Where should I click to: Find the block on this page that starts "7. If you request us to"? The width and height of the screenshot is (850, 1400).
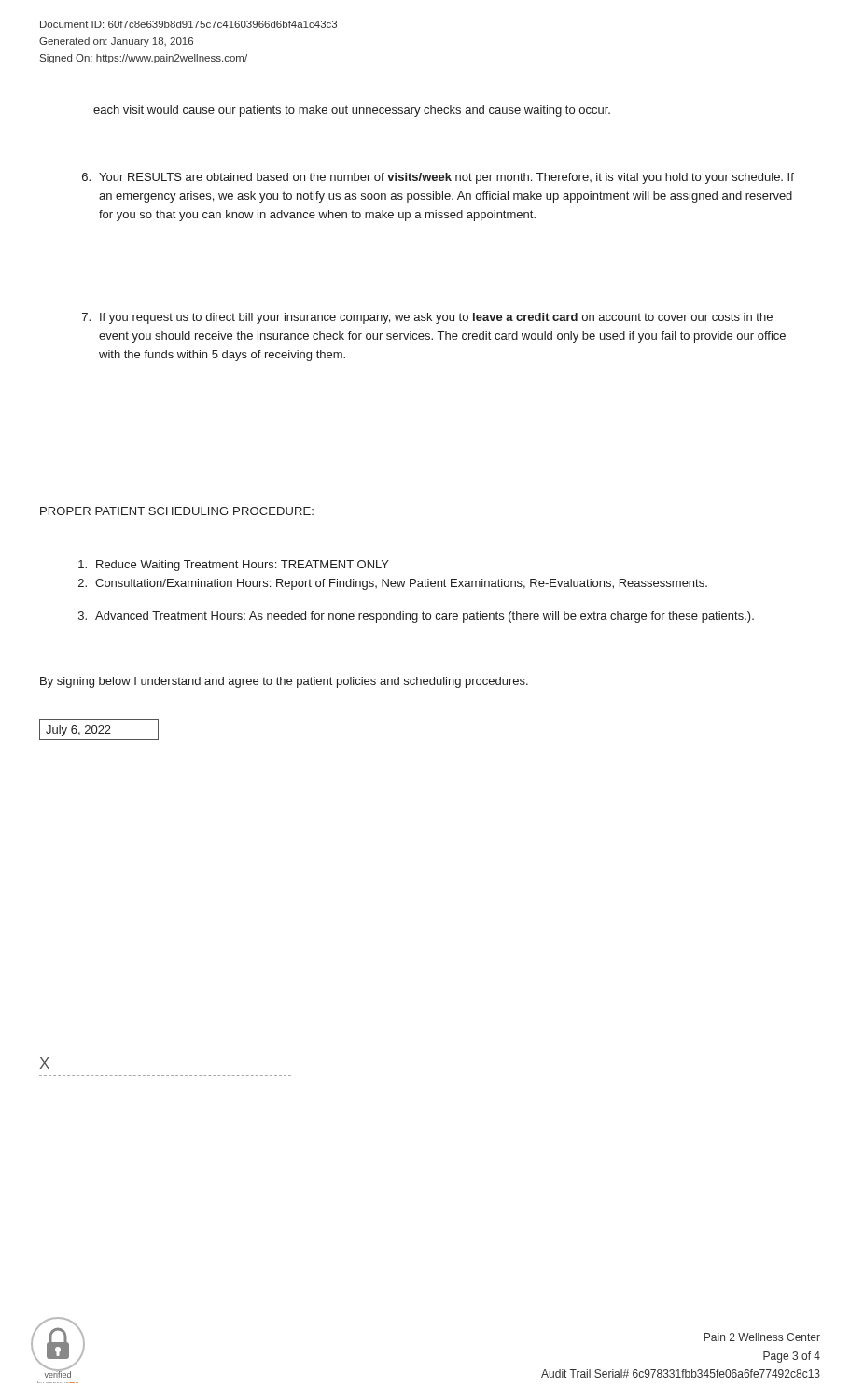[425, 336]
